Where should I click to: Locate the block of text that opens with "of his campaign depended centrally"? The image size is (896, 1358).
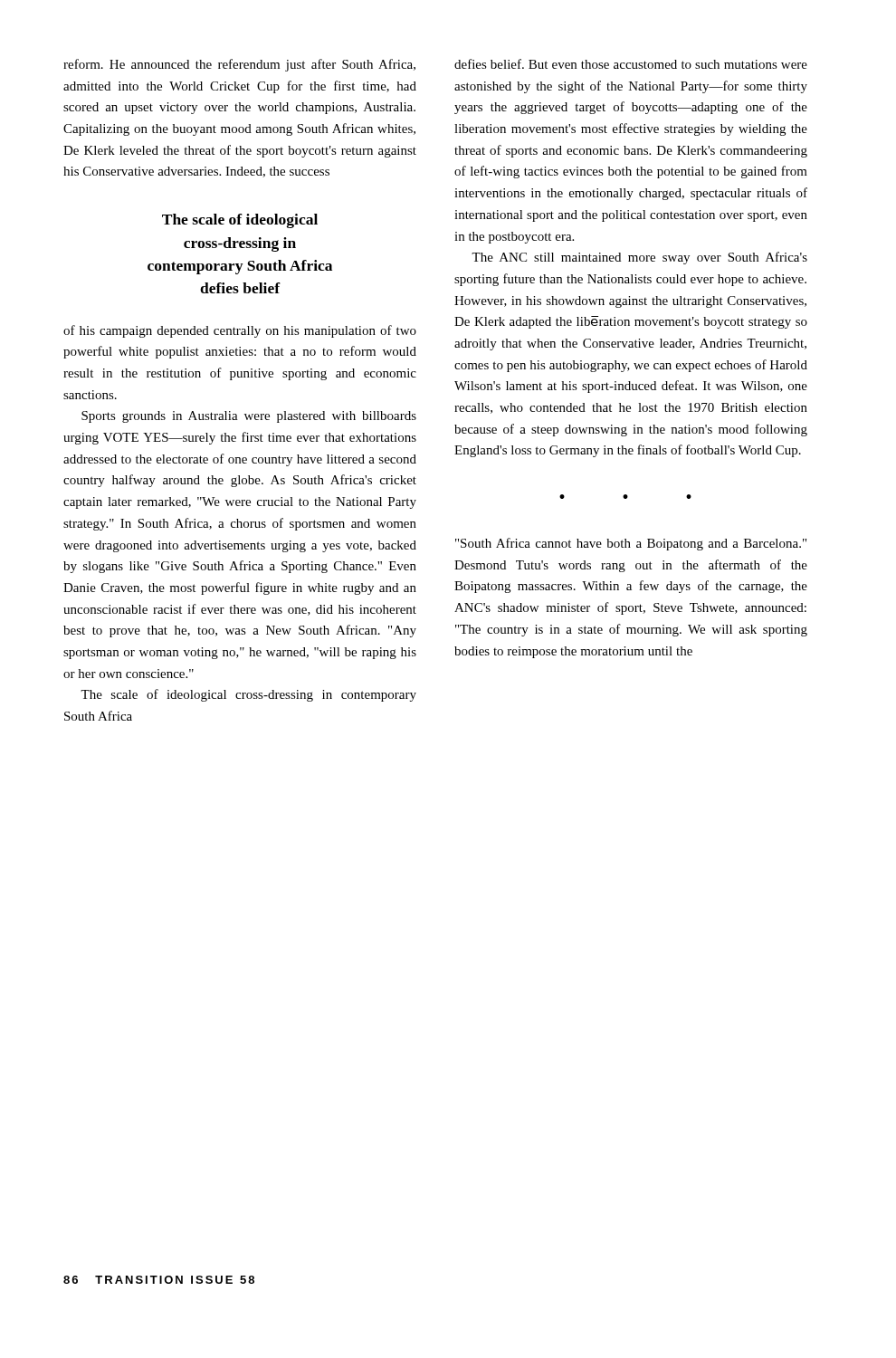tap(240, 524)
